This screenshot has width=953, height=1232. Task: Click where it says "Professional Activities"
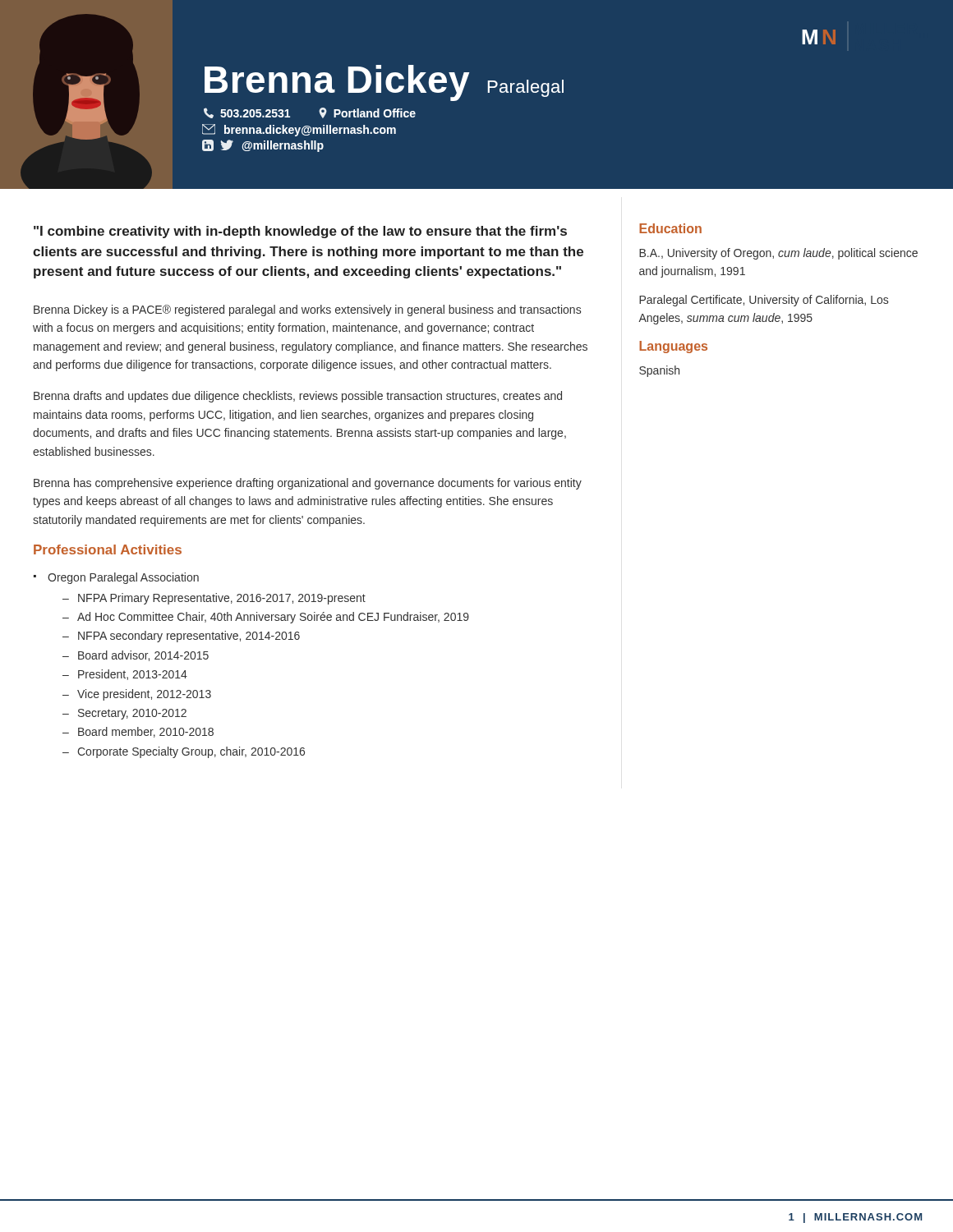[107, 550]
